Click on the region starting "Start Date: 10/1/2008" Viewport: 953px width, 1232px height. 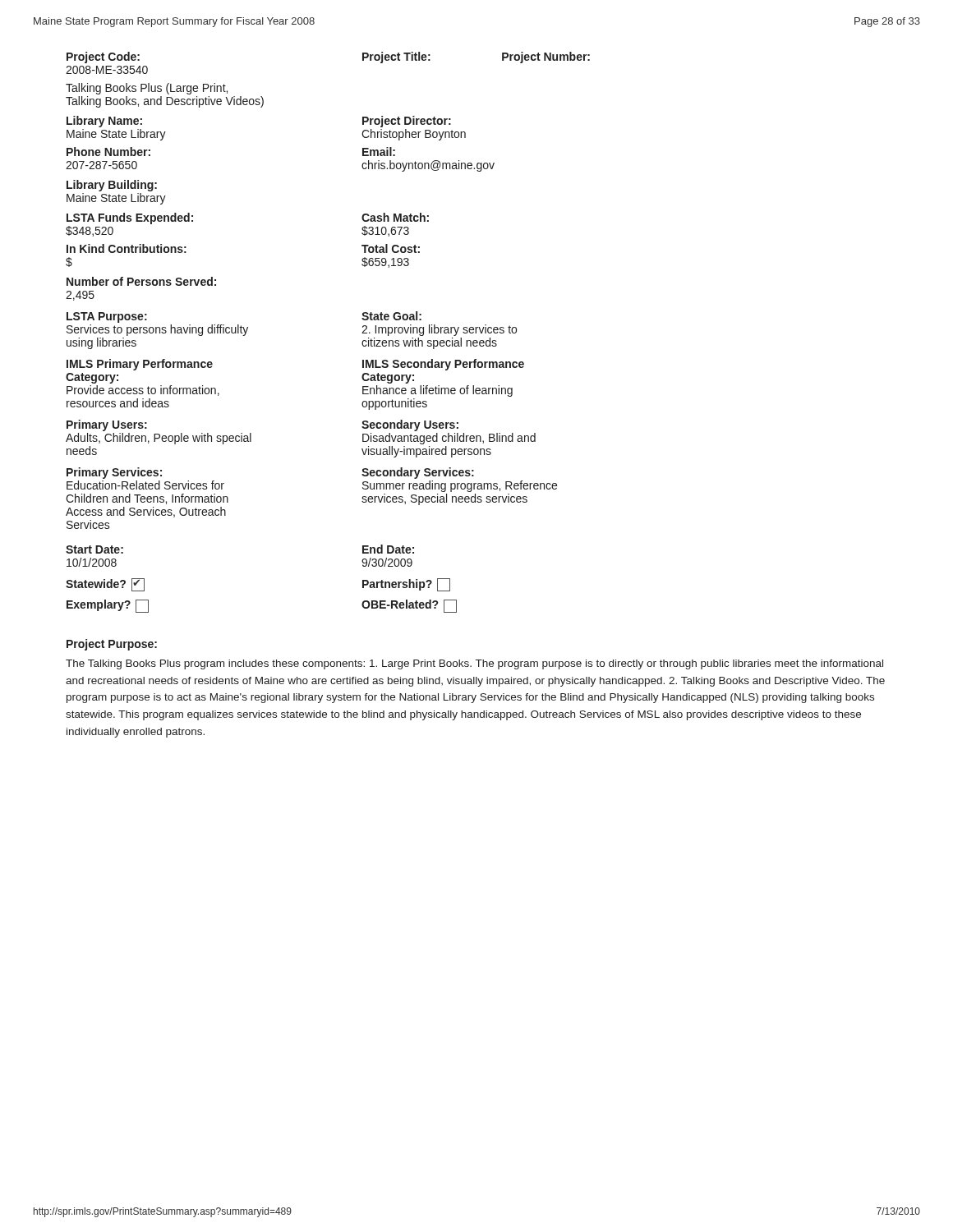95,556
